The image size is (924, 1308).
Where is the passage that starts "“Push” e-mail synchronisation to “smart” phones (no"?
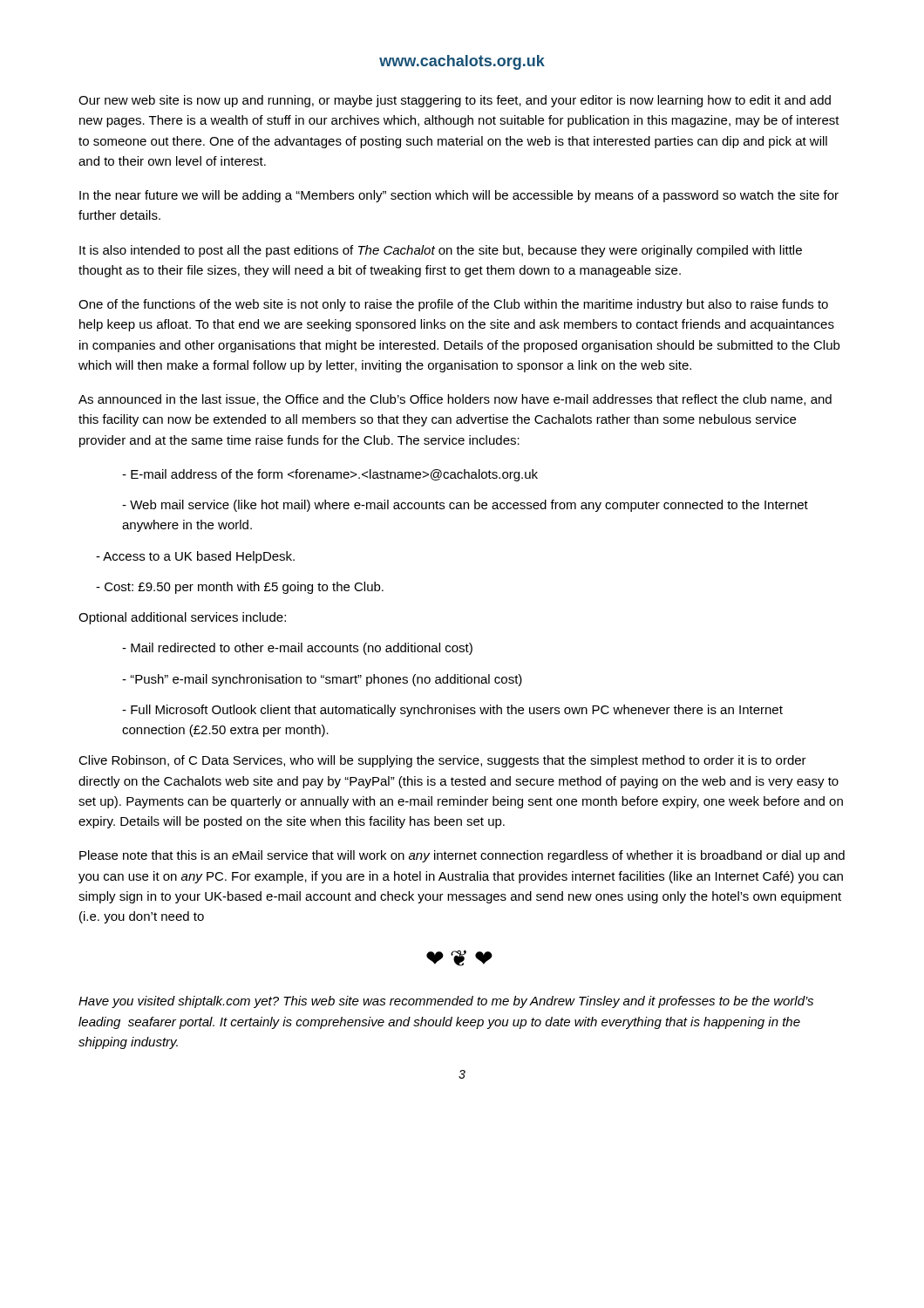(x=322, y=678)
